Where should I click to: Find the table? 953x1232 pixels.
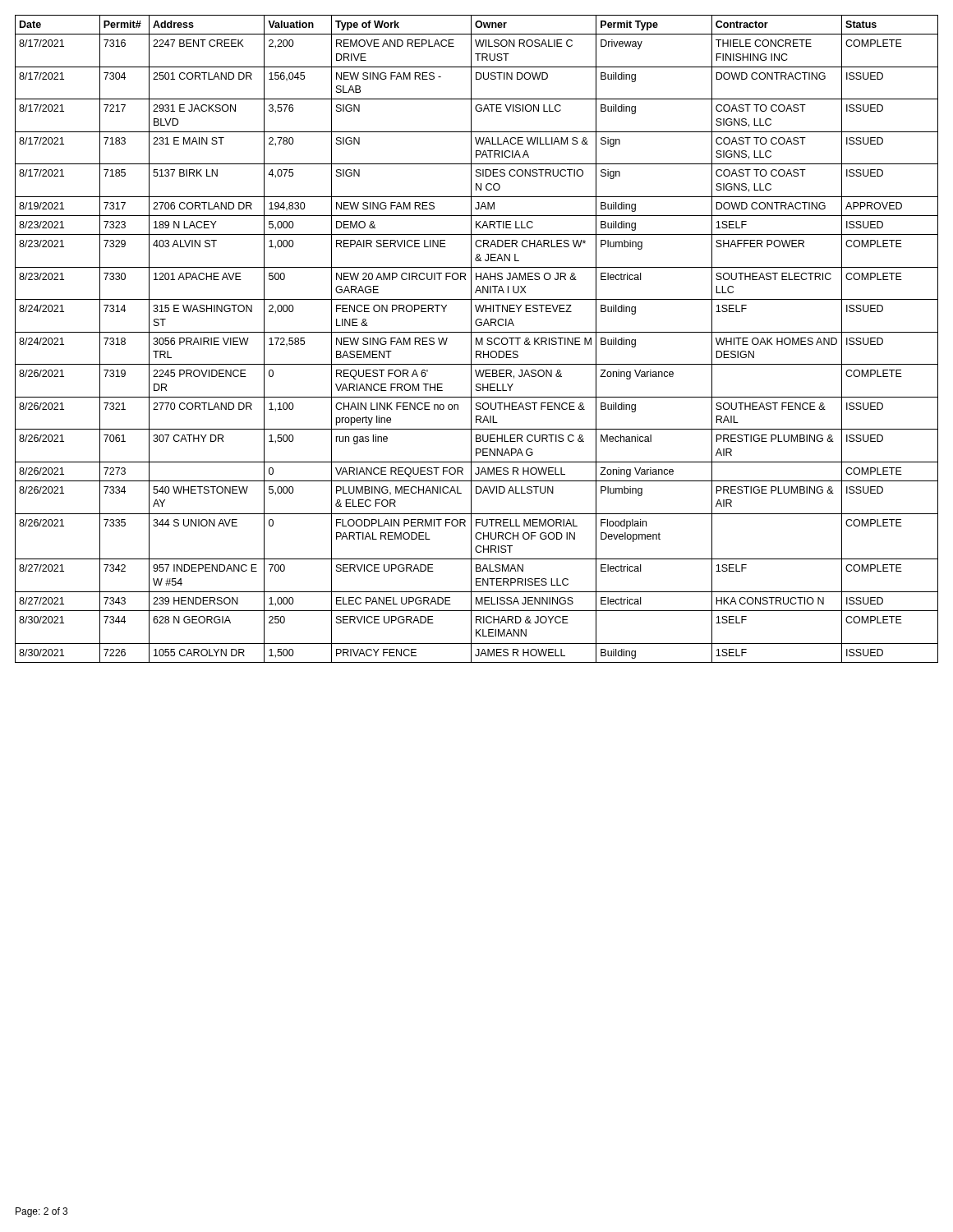point(476,339)
